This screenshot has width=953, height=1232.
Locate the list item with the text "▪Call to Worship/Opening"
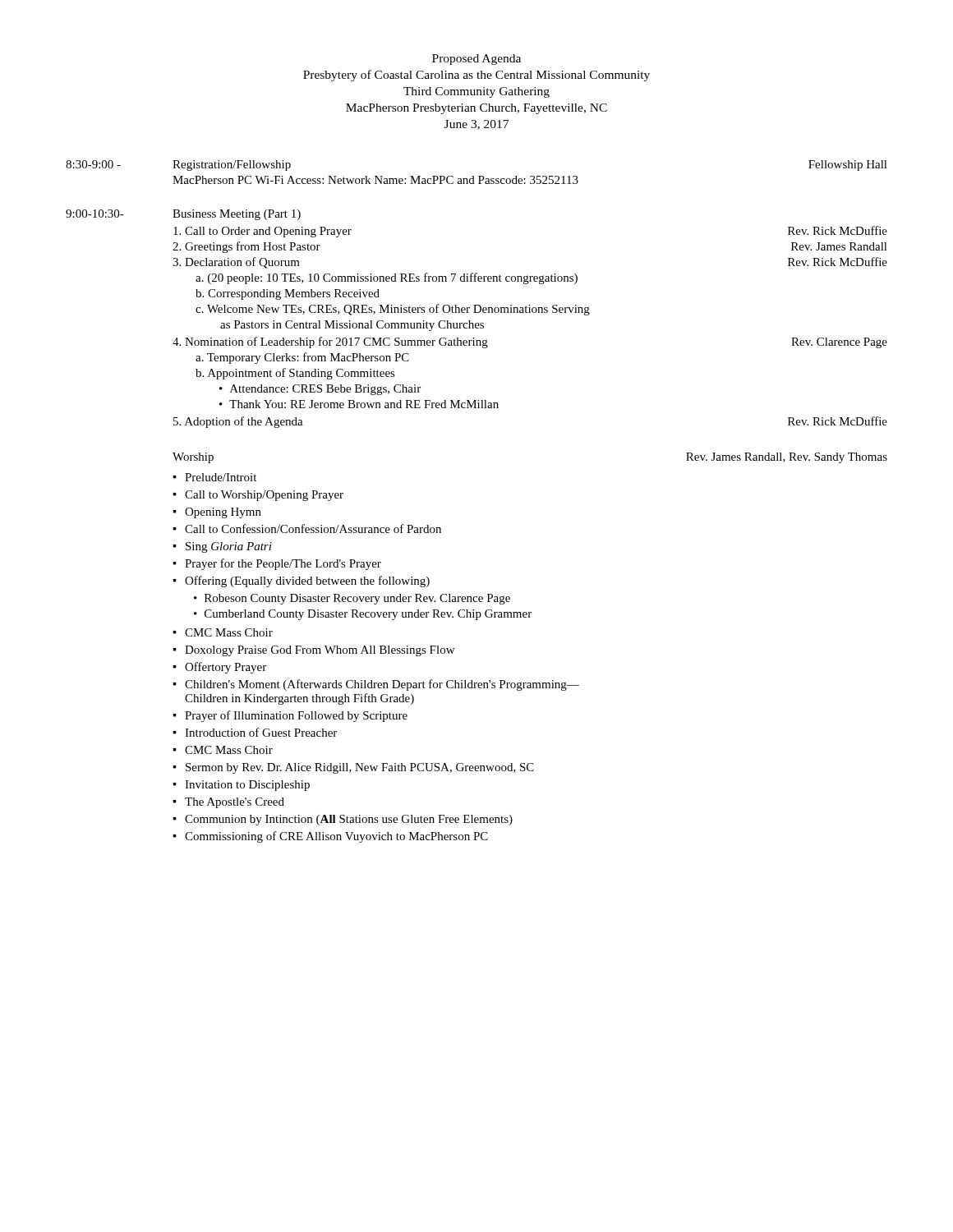pyautogui.click(x=258, y=495)
